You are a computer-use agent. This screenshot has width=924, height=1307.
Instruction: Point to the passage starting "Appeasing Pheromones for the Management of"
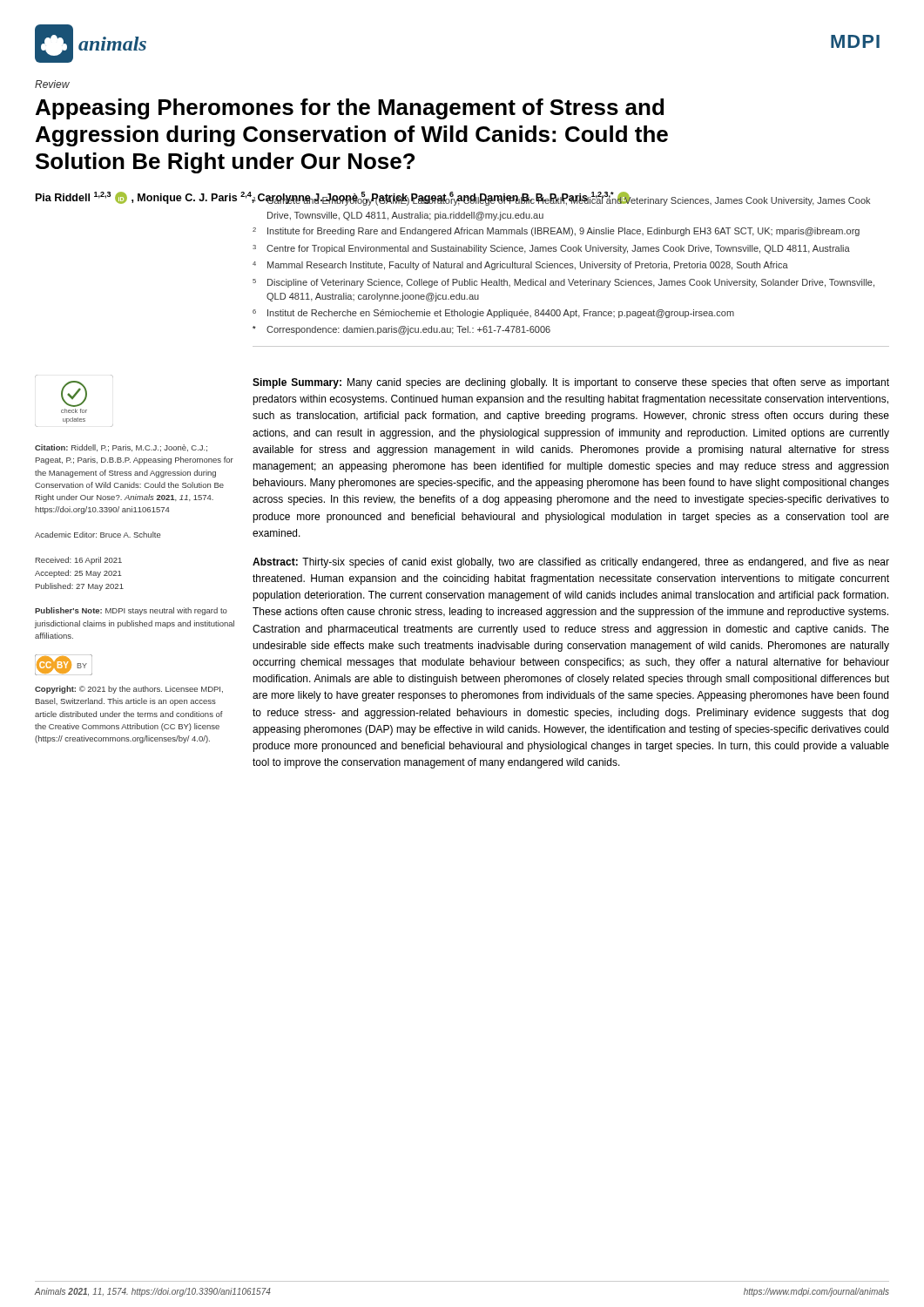pyautogui.click(x=352, y=134)
